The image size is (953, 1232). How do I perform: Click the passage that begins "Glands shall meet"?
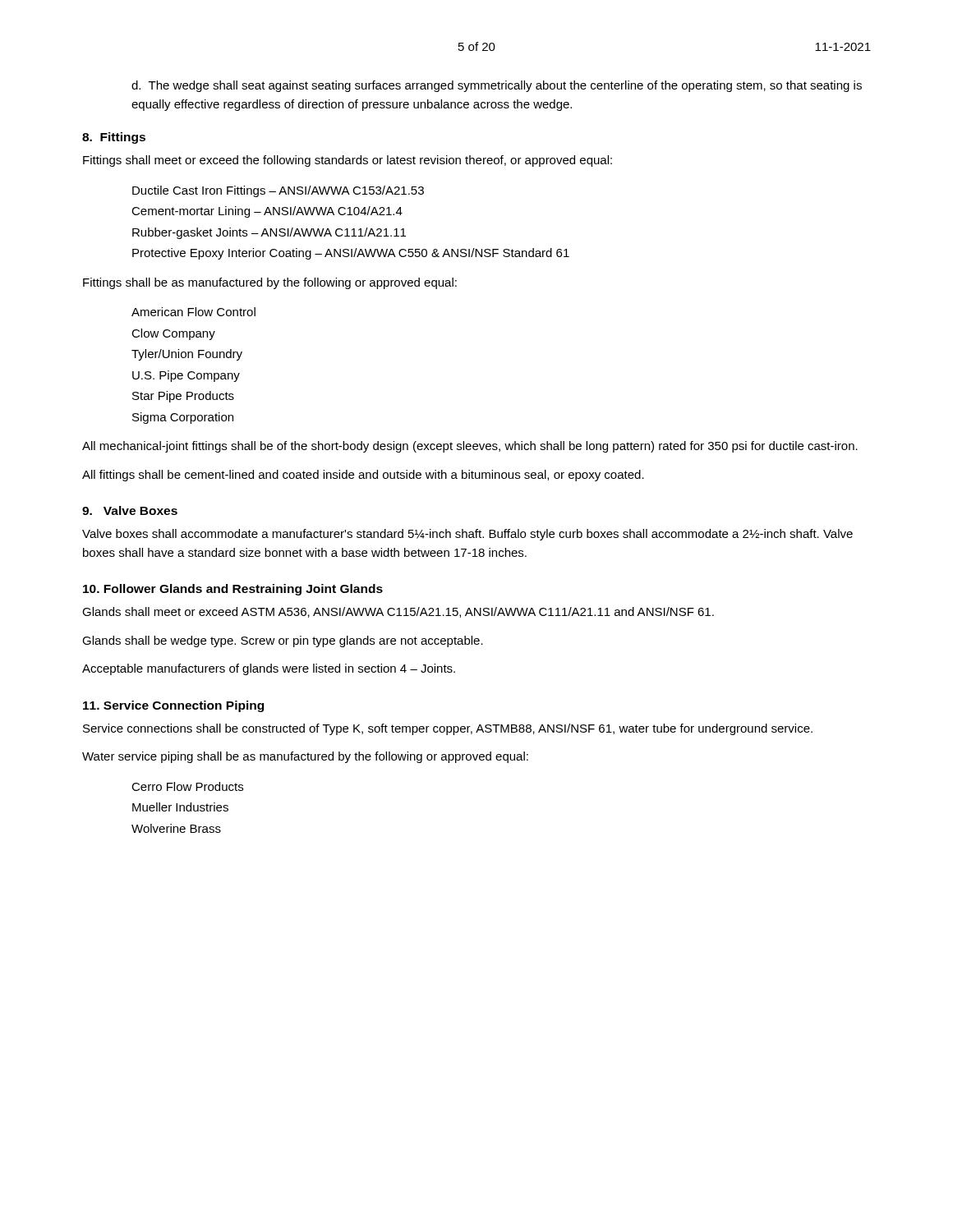(x=398, y=612)
